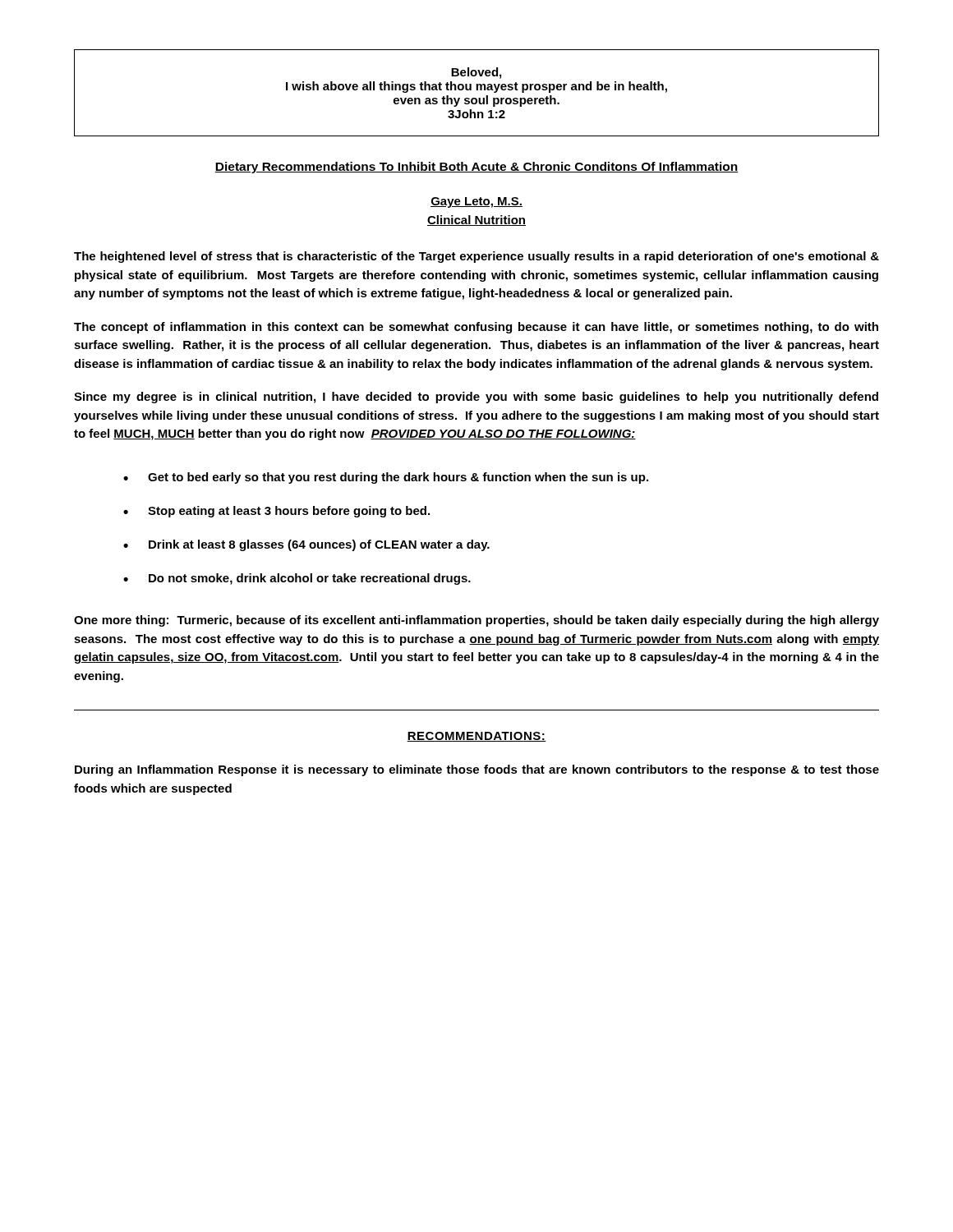Locate the element starting "During an Inflammation"

(476, 779)
